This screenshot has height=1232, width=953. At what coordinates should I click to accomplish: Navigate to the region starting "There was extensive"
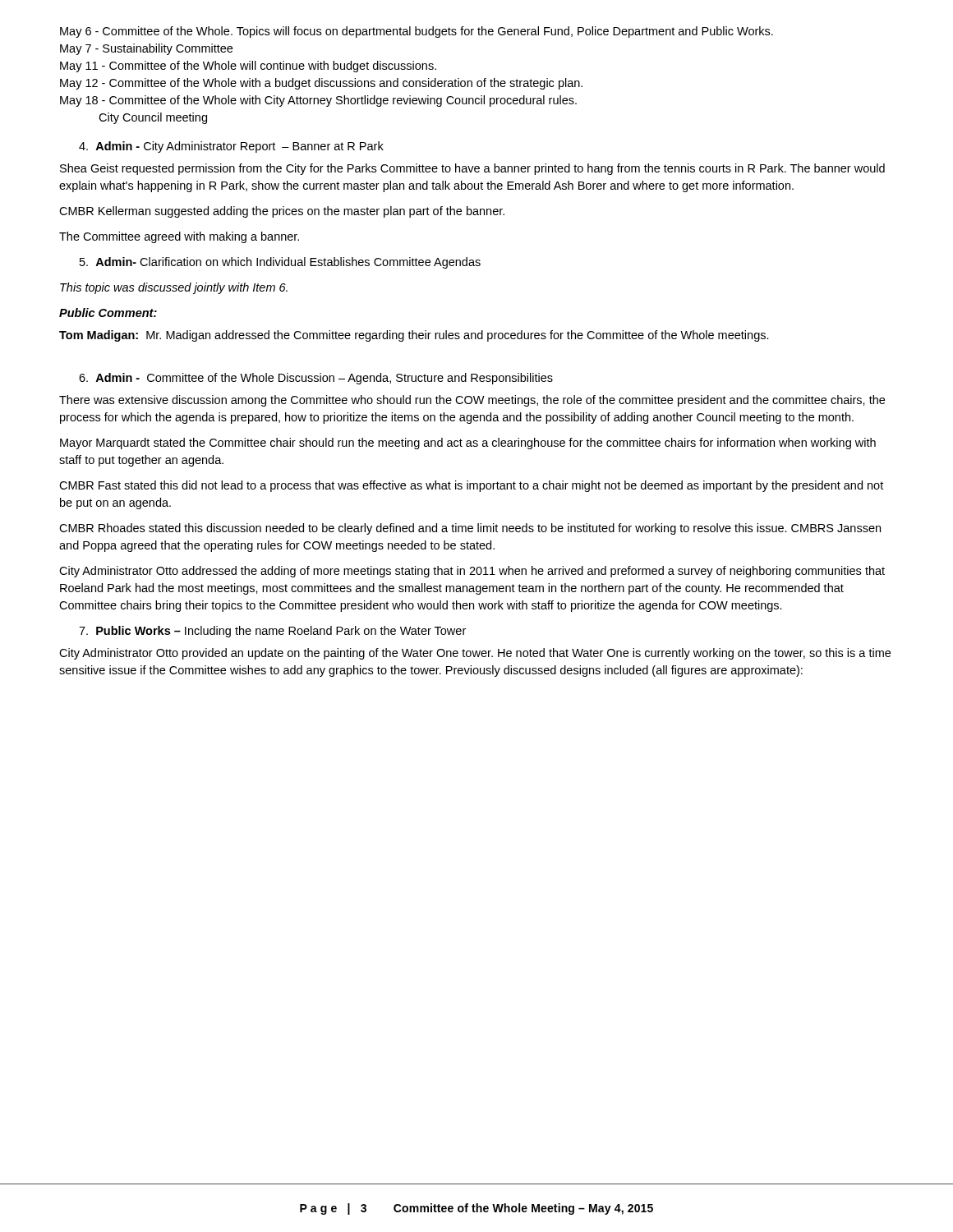pyautogui.click(x=472, y=409)
